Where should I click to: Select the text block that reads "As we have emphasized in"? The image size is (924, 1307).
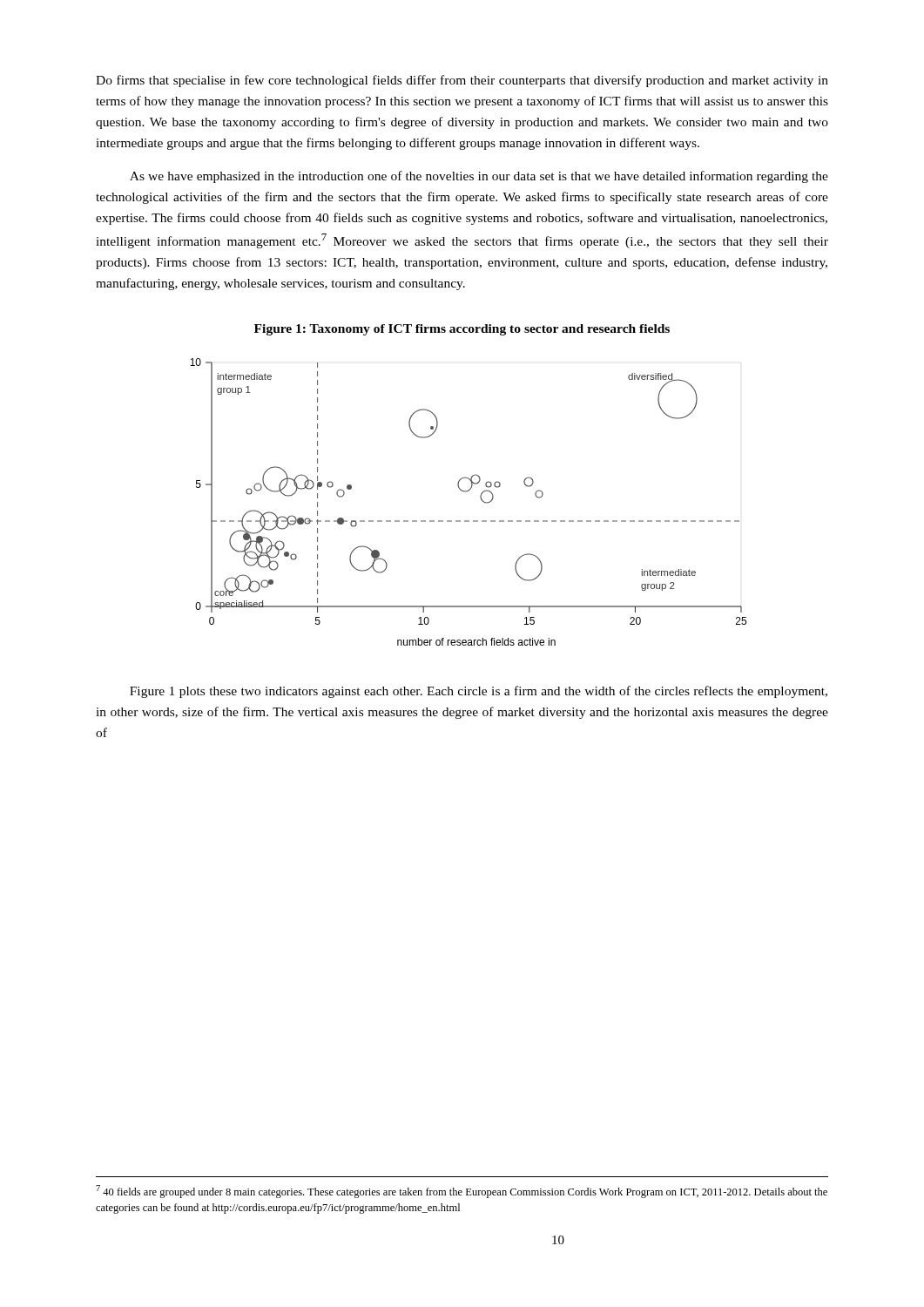coord(462,229)
